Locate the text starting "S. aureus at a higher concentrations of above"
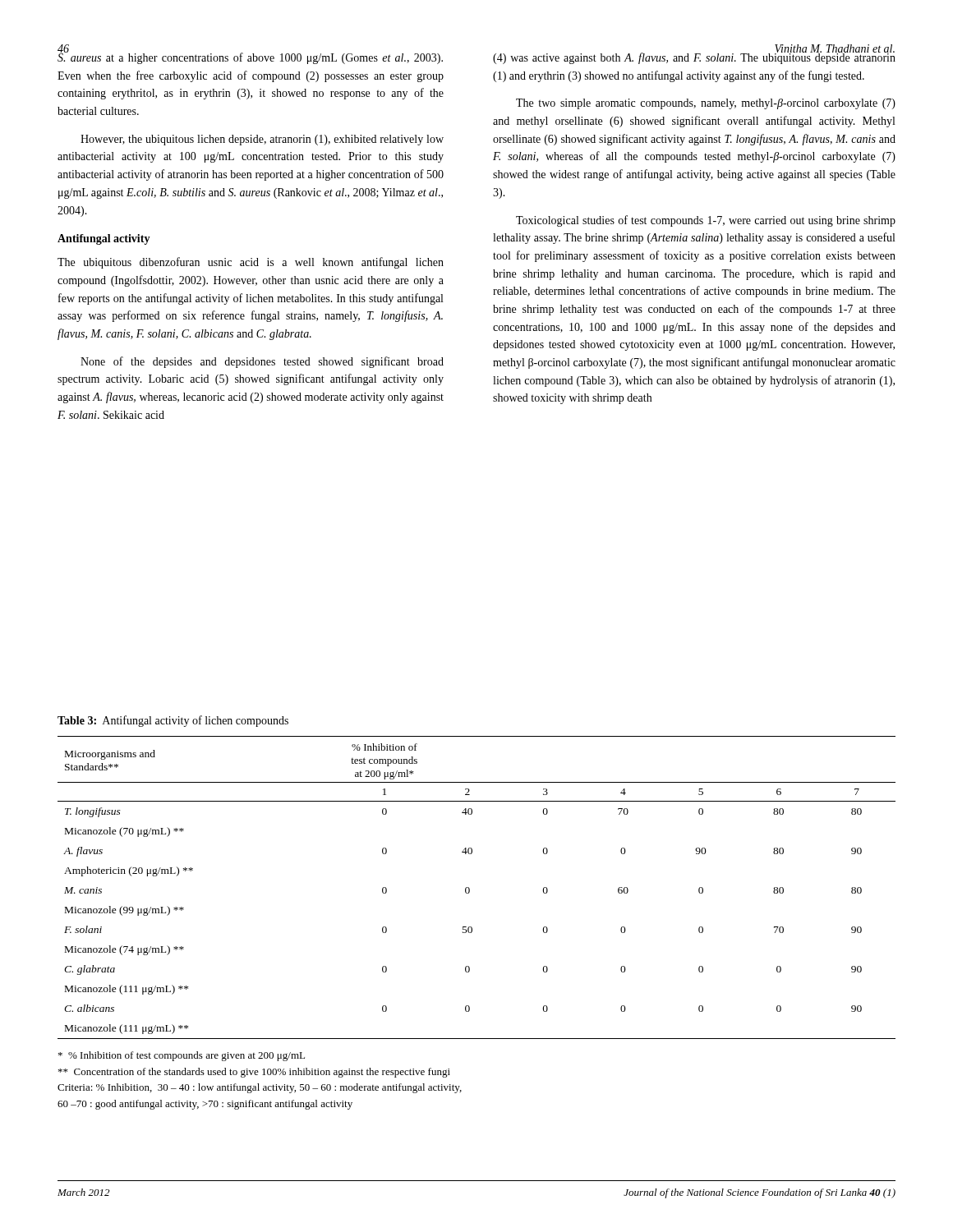The height and width of the screenshot is (1232, 953). (x=251, y=85)
